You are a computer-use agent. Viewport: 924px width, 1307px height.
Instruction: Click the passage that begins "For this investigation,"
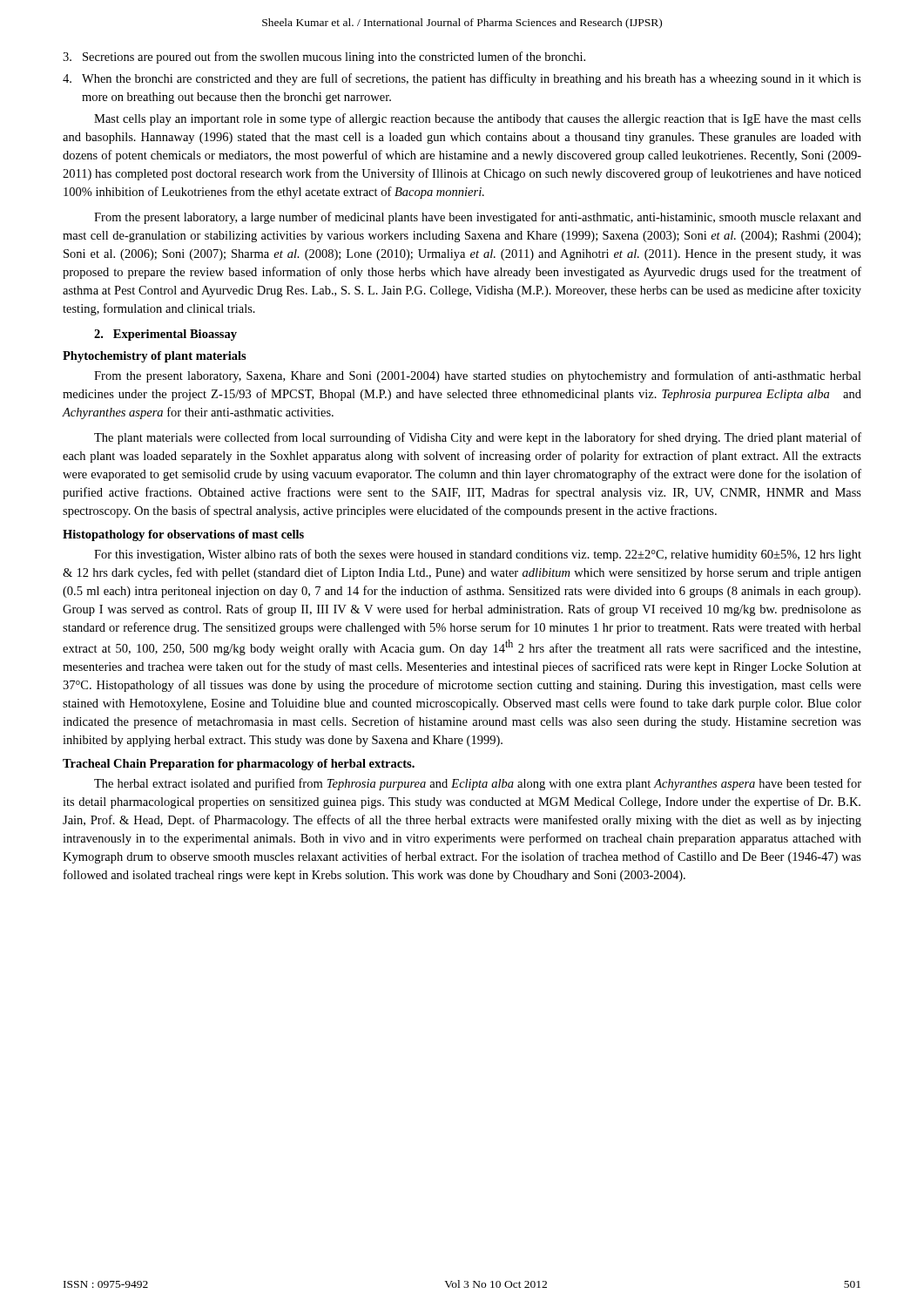[x=462, y=647]
